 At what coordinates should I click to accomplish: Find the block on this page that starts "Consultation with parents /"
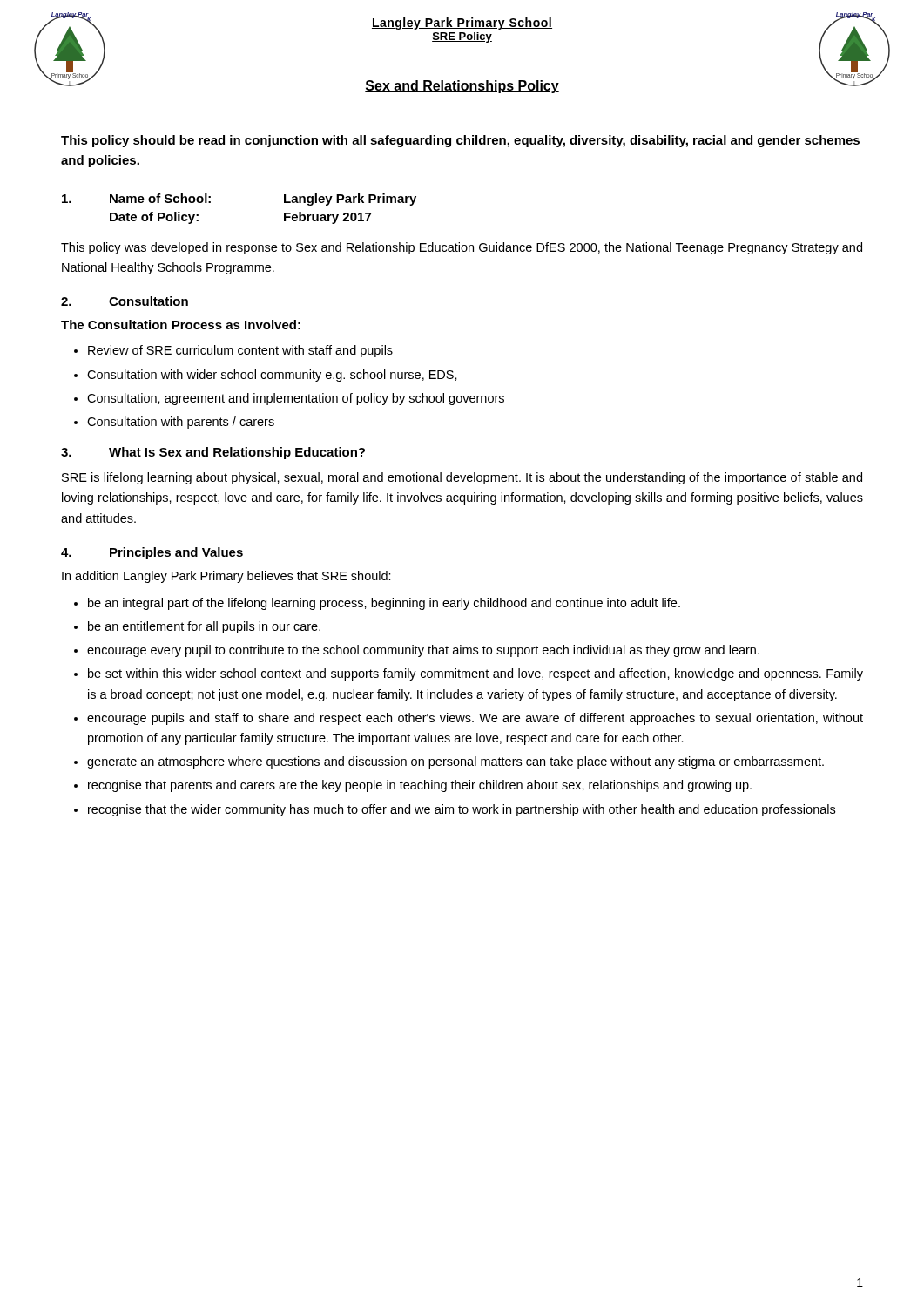pyautogui.click(x=181, y=422)
